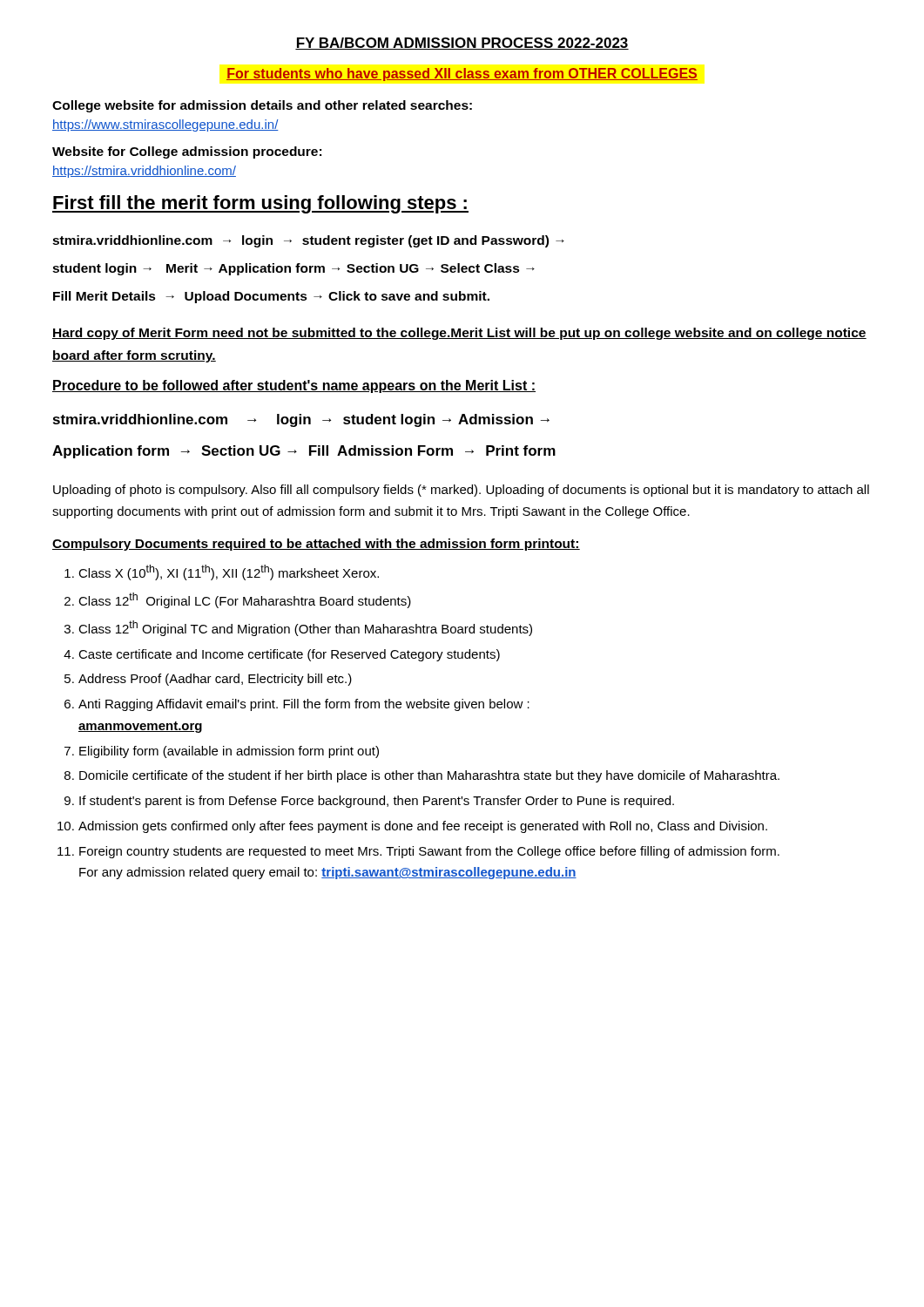The width and height of the screenshot is (924, 1307).
Task: Find the list item with the text "If student's parent is from Defense Force background,"
Action: click(x=475, y=801)
